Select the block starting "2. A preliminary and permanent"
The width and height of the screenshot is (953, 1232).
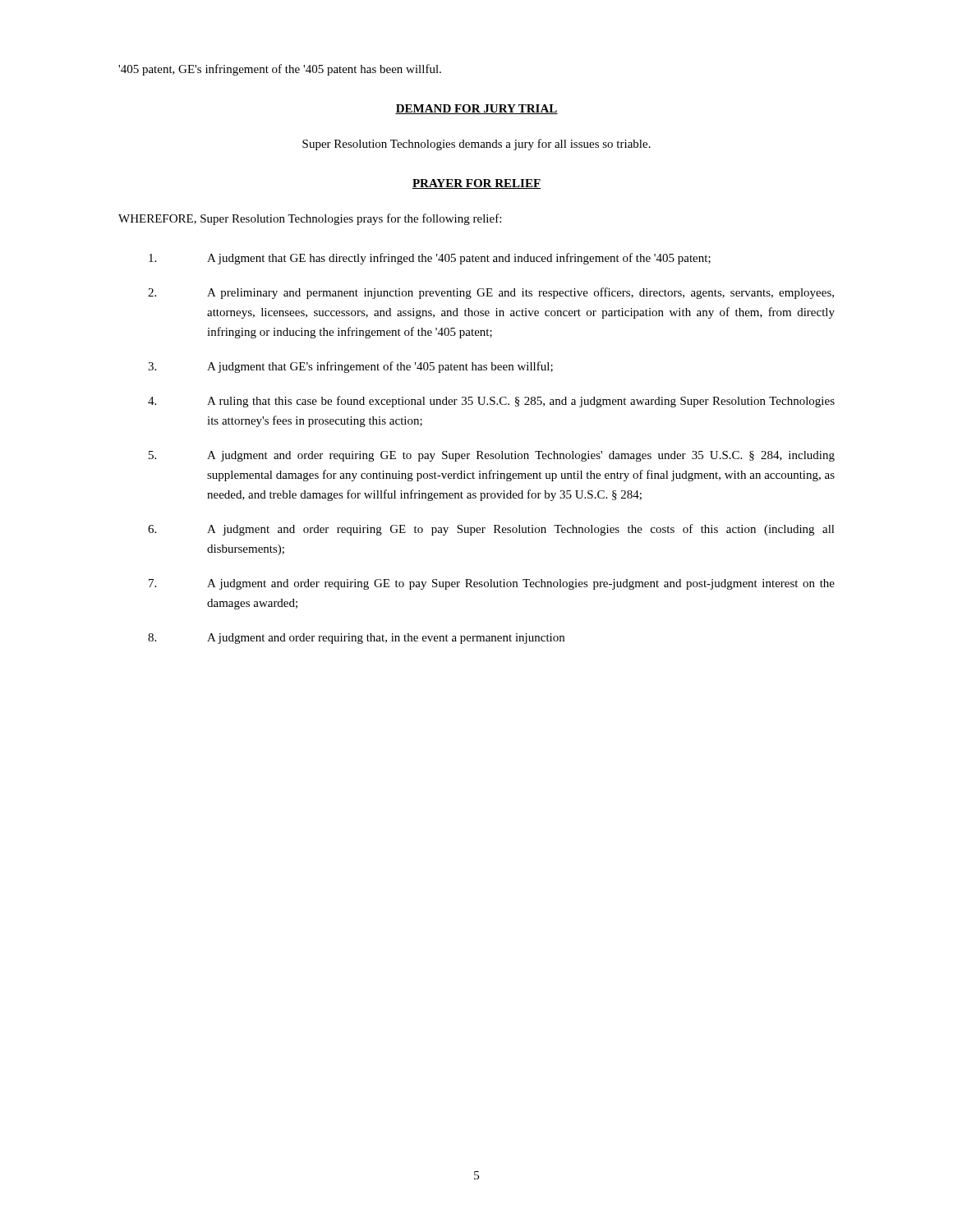[476, 312]
